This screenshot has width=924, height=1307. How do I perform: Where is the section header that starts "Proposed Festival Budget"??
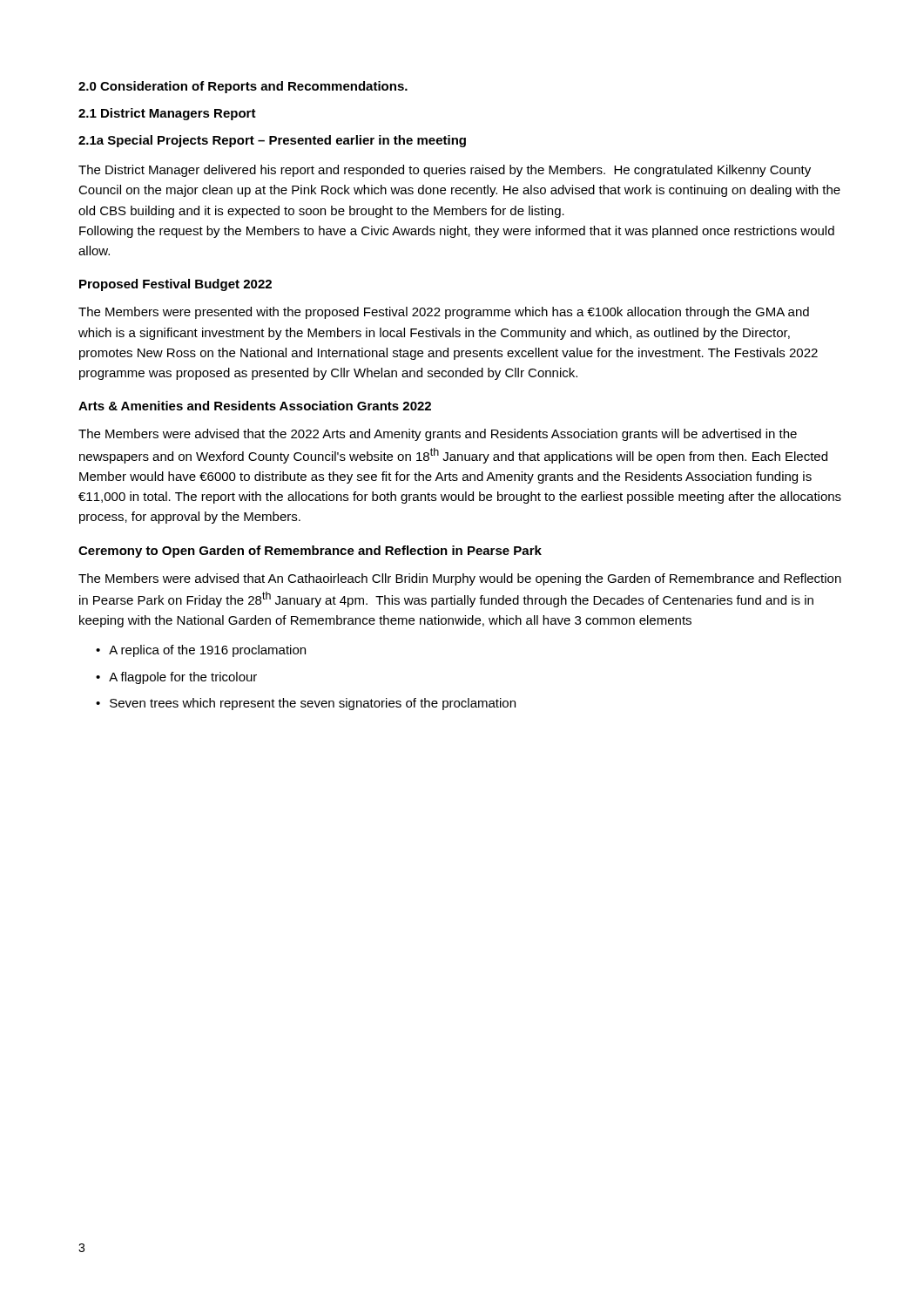[175, 284]
